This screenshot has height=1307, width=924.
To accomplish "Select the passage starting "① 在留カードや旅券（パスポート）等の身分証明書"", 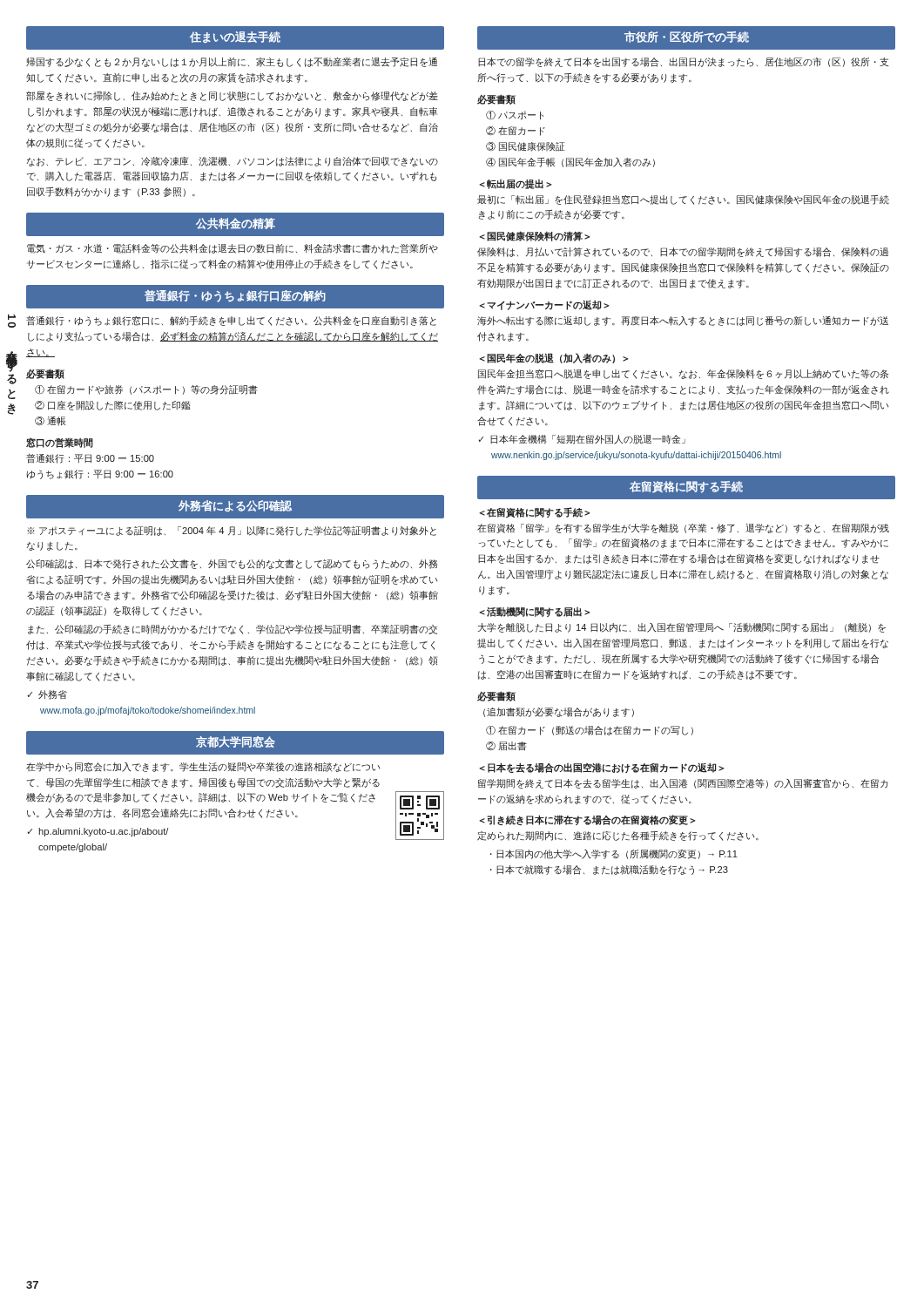I will [146, 389].
